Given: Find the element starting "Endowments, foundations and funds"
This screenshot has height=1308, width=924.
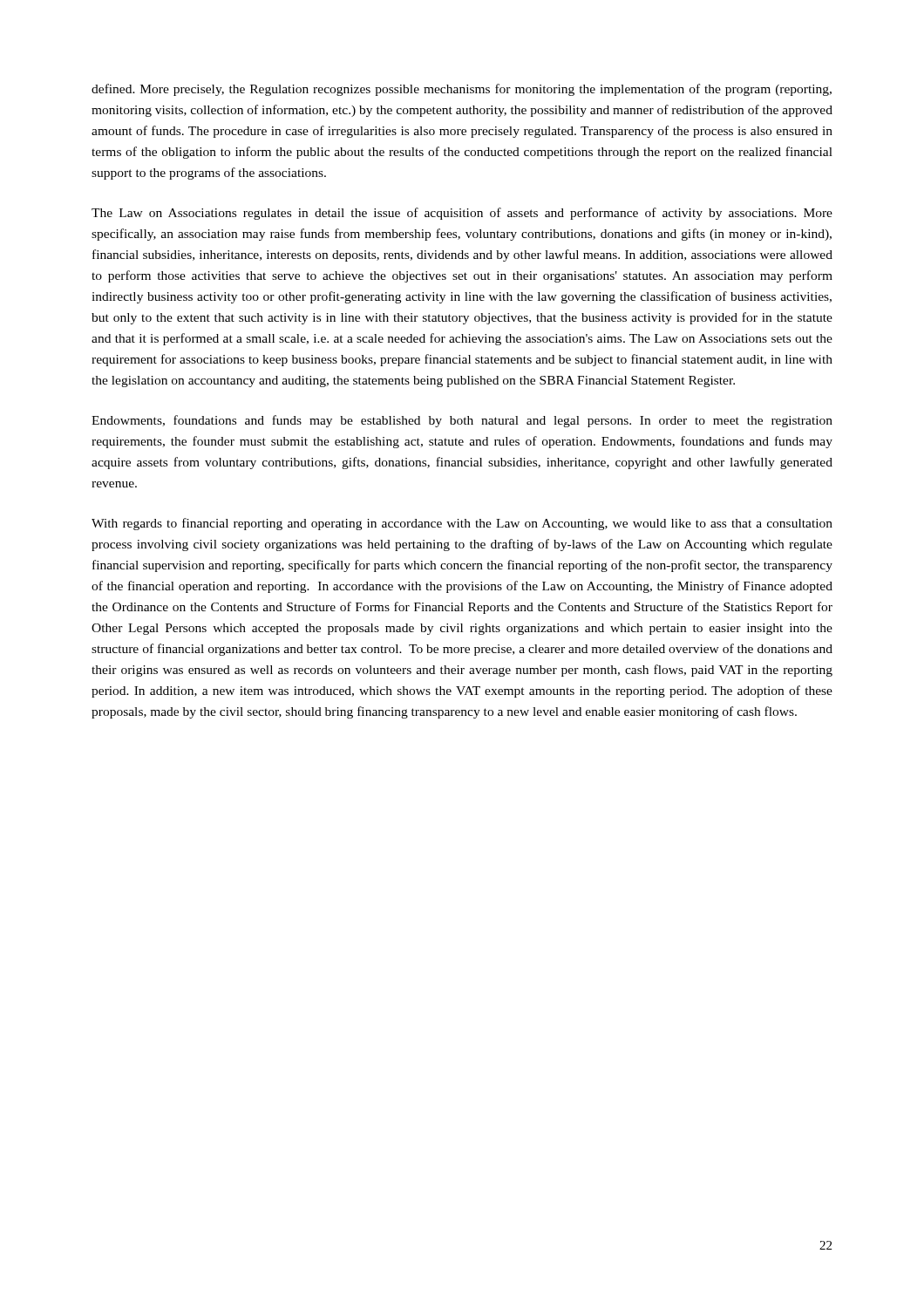Looking at the screenshot, I should pos(462,451).
